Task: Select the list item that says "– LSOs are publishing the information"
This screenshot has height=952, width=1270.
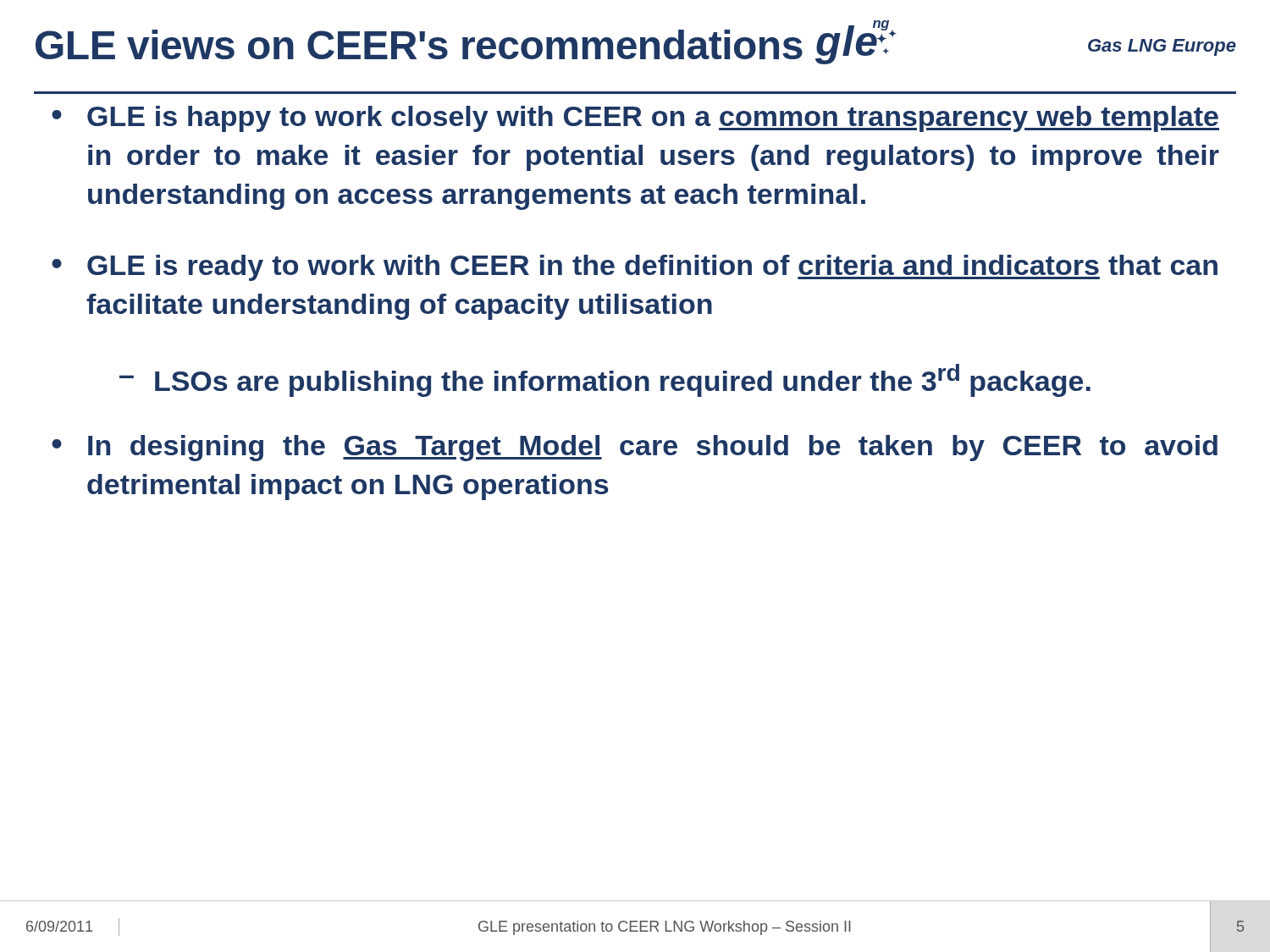Action: tap(605, 378)
